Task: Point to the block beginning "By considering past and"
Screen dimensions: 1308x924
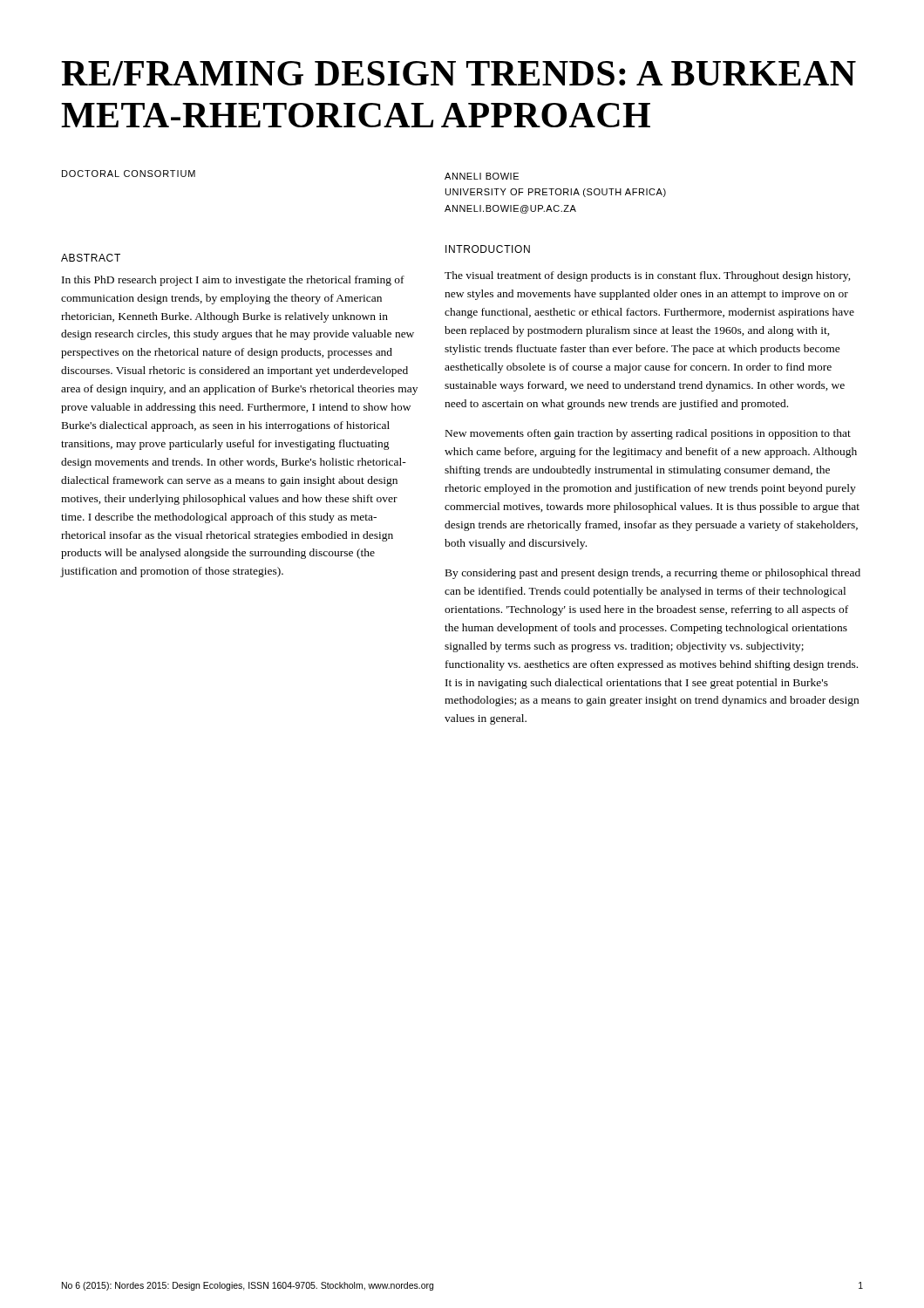Action: (x=653, y=645)
